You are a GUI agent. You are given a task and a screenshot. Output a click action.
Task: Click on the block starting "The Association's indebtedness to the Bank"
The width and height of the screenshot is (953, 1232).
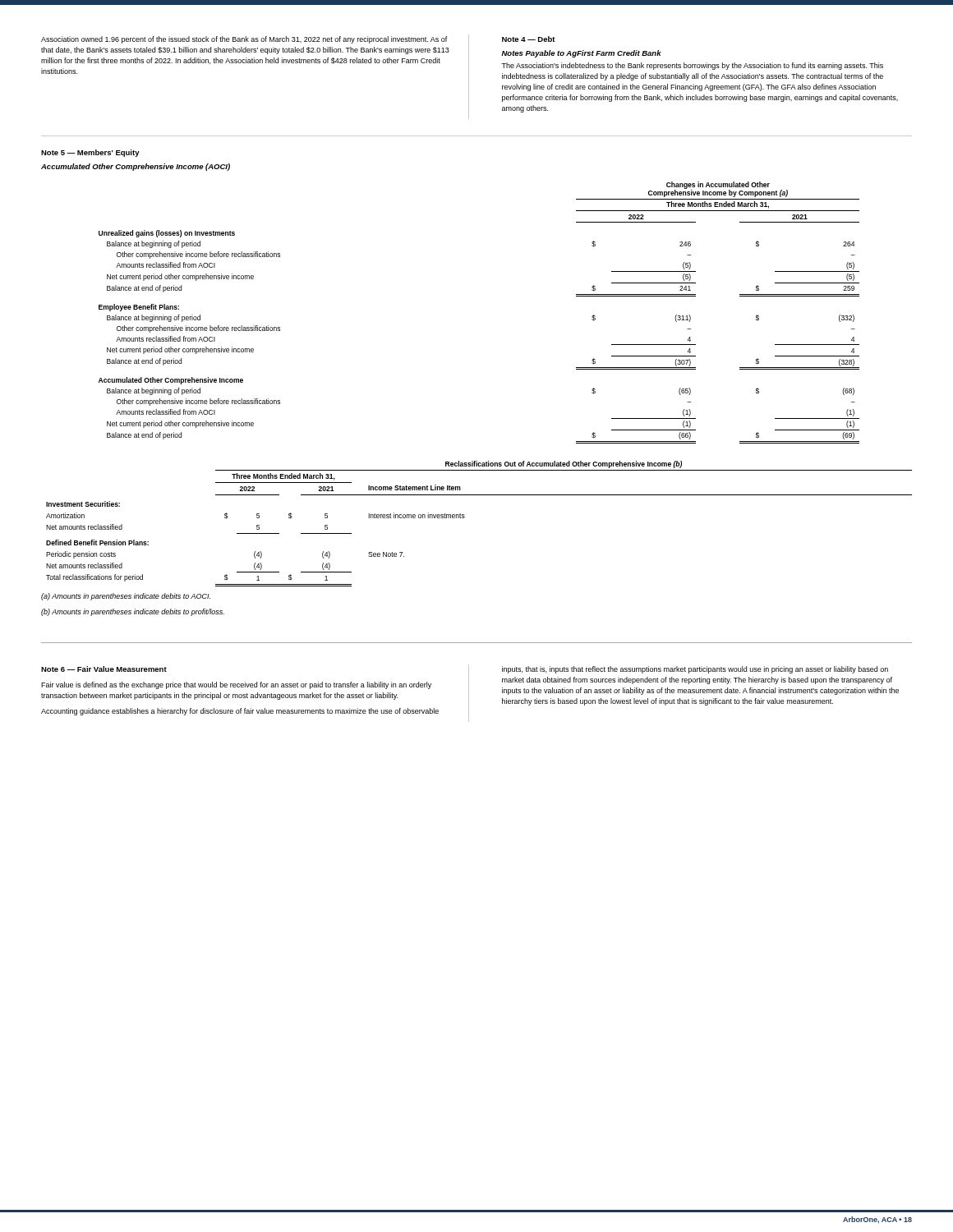tap(707, 88)
